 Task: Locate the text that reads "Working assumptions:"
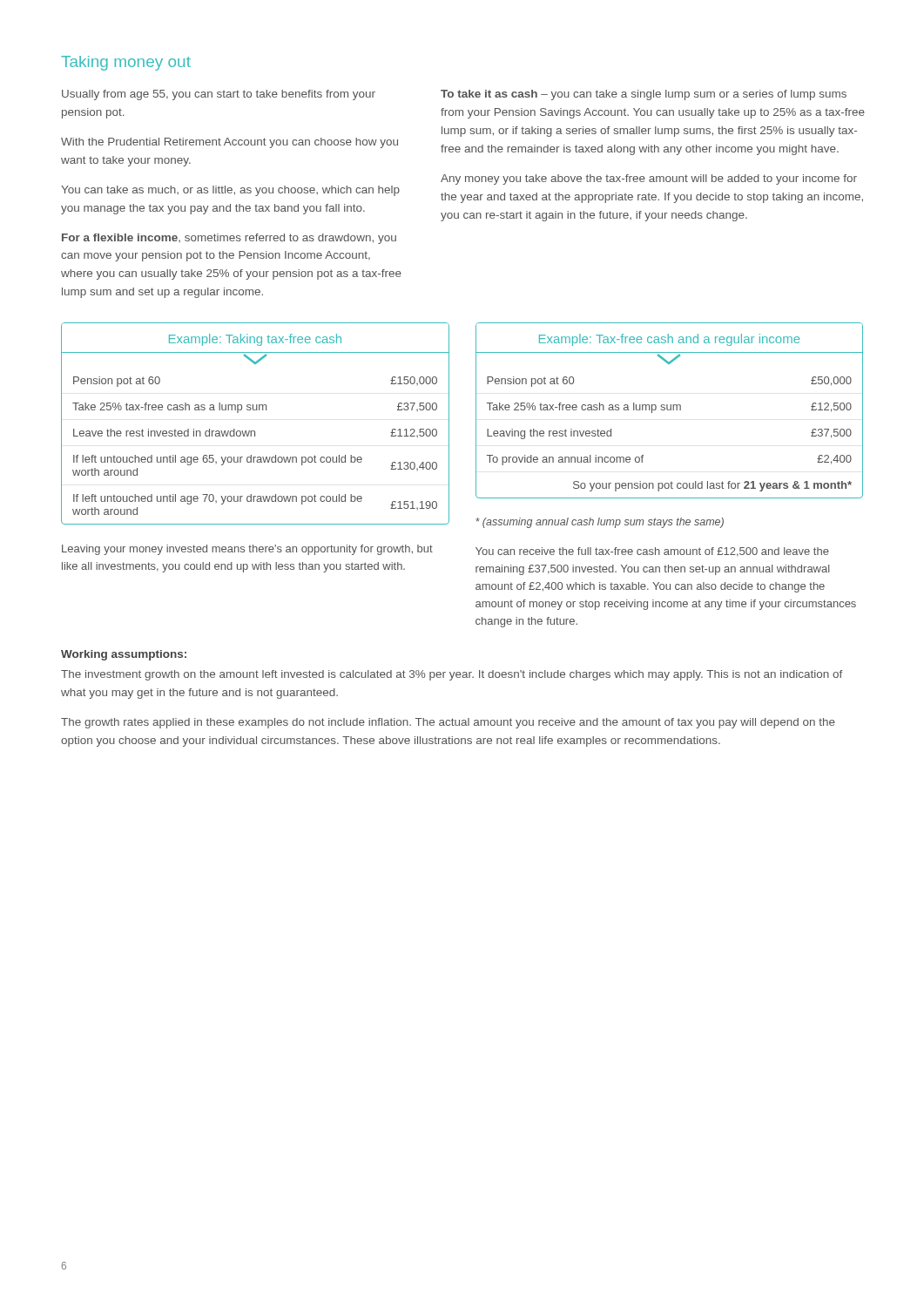[124, 654]
